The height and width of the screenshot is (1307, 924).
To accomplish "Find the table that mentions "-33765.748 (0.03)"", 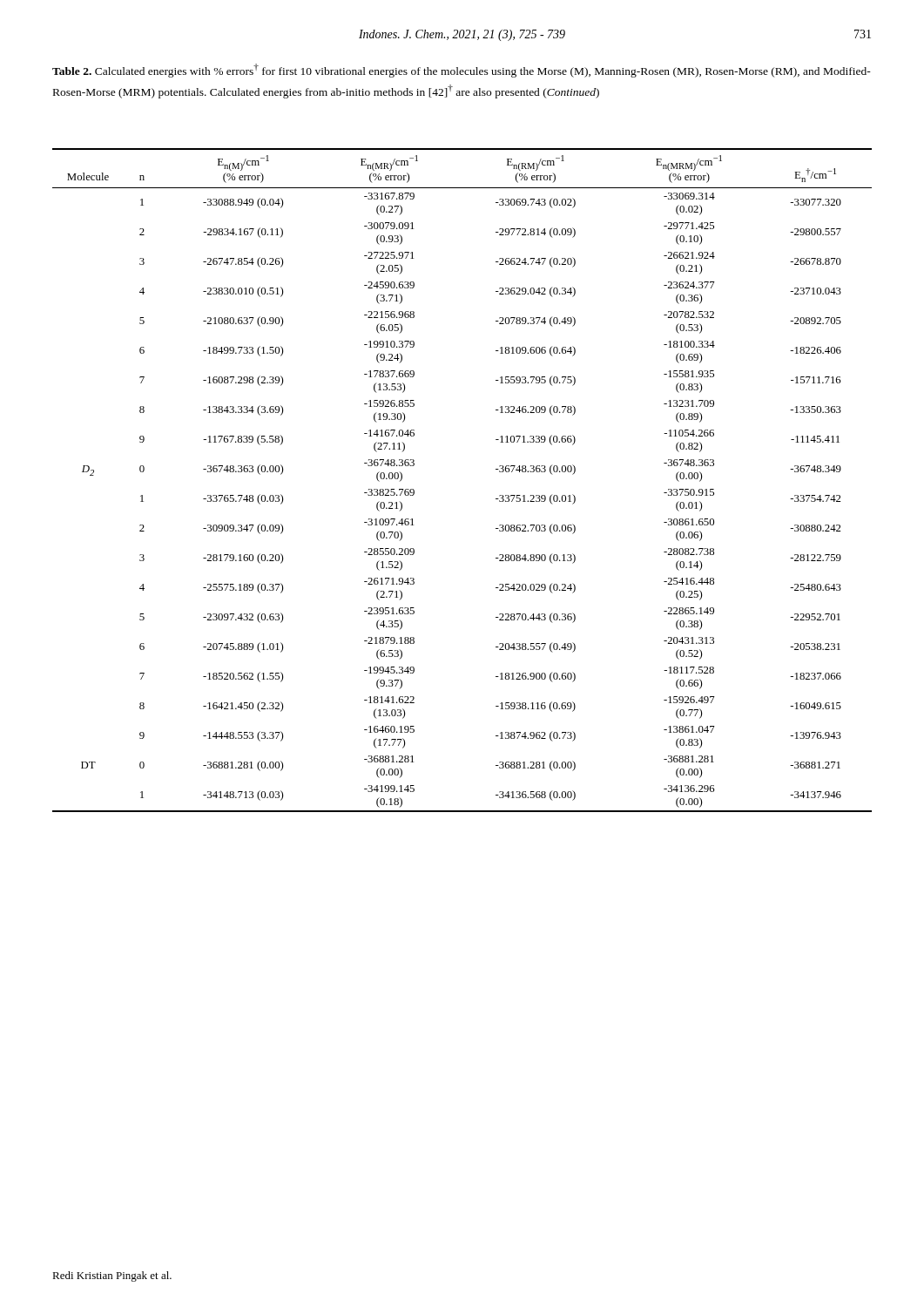I will (x=462, y=480).
